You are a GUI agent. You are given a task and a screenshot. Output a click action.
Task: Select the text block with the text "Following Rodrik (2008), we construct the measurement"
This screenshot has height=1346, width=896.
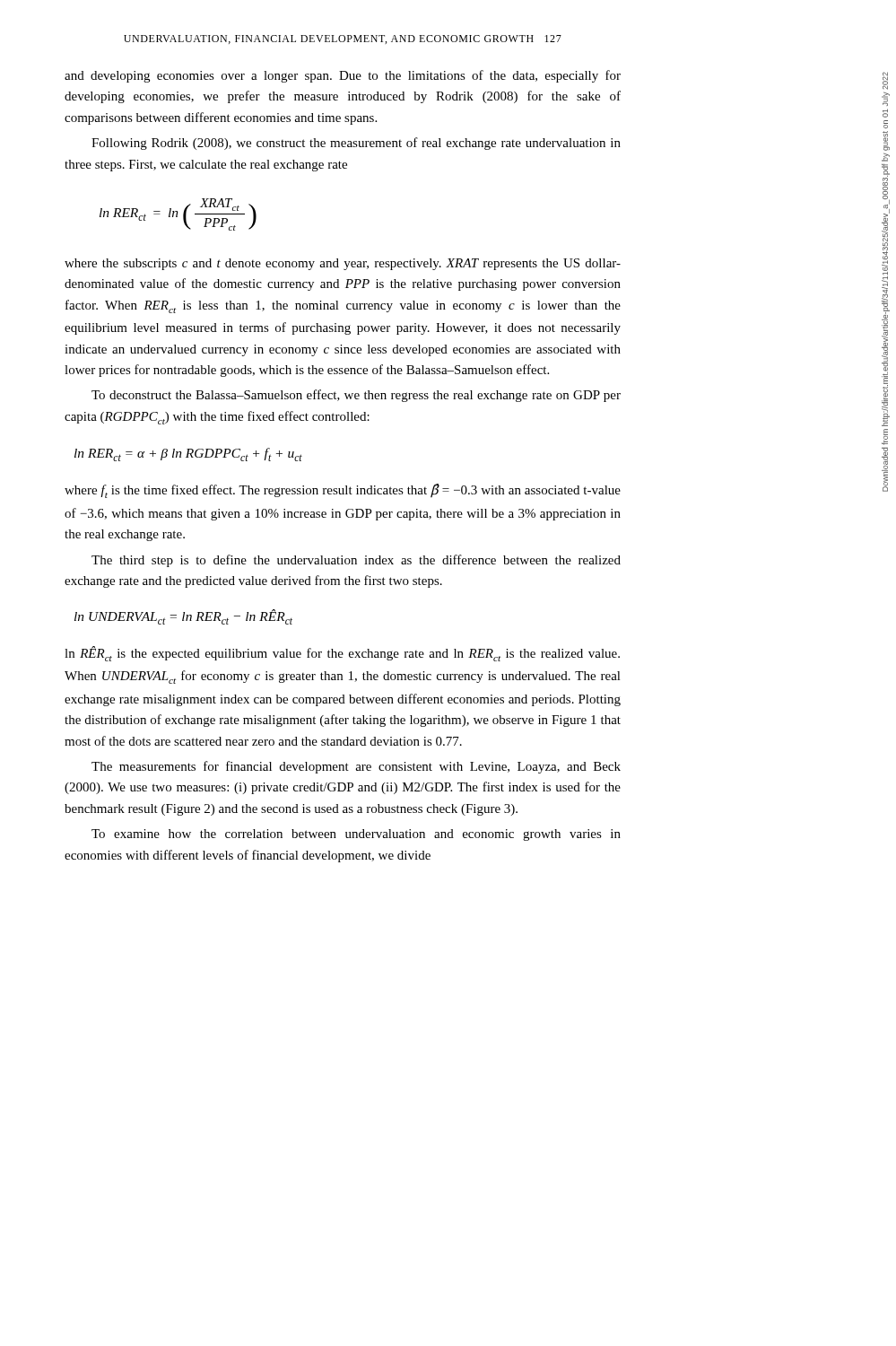click(343, 153)
